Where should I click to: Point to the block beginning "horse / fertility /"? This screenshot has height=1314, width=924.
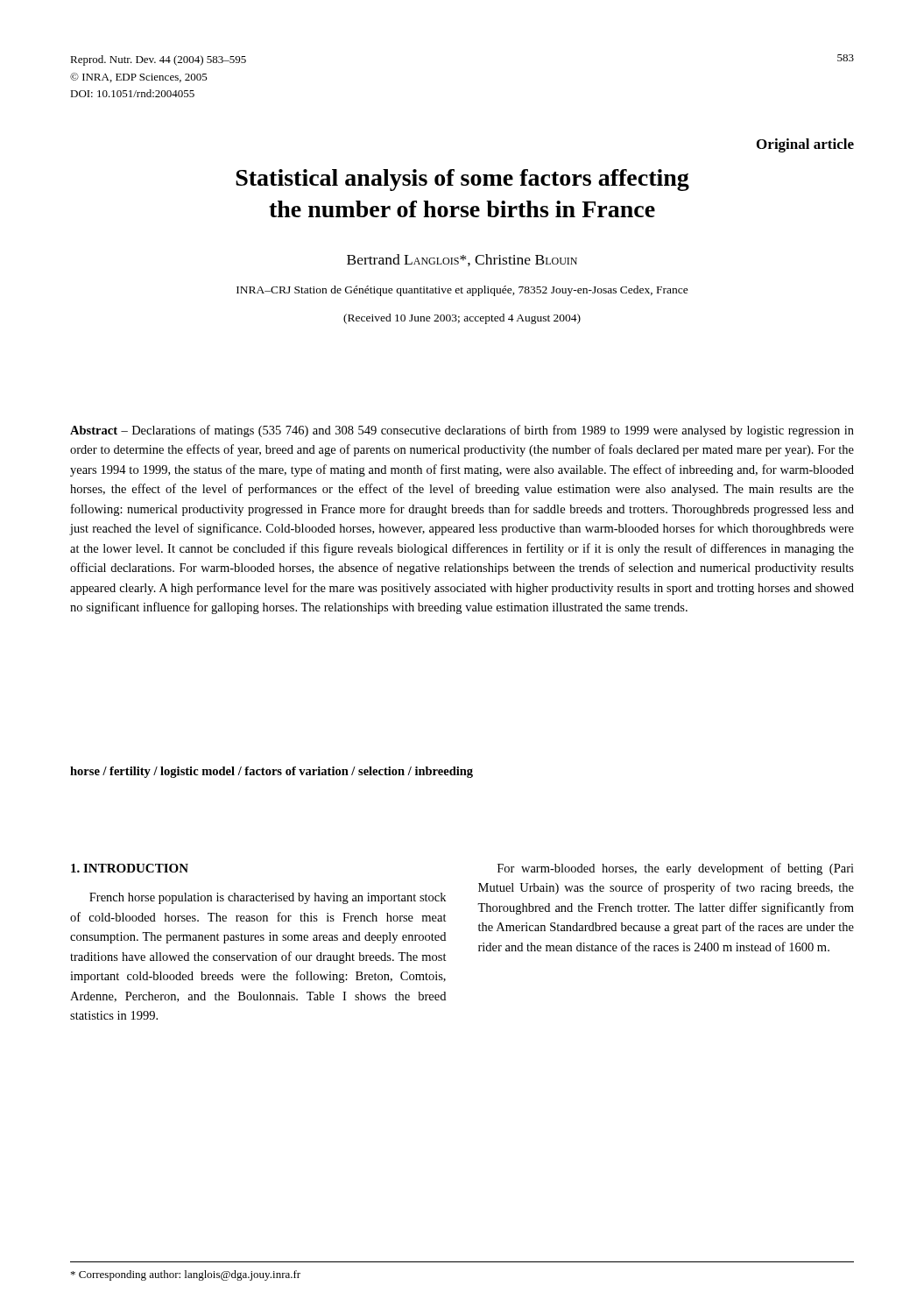coord(272,771)
